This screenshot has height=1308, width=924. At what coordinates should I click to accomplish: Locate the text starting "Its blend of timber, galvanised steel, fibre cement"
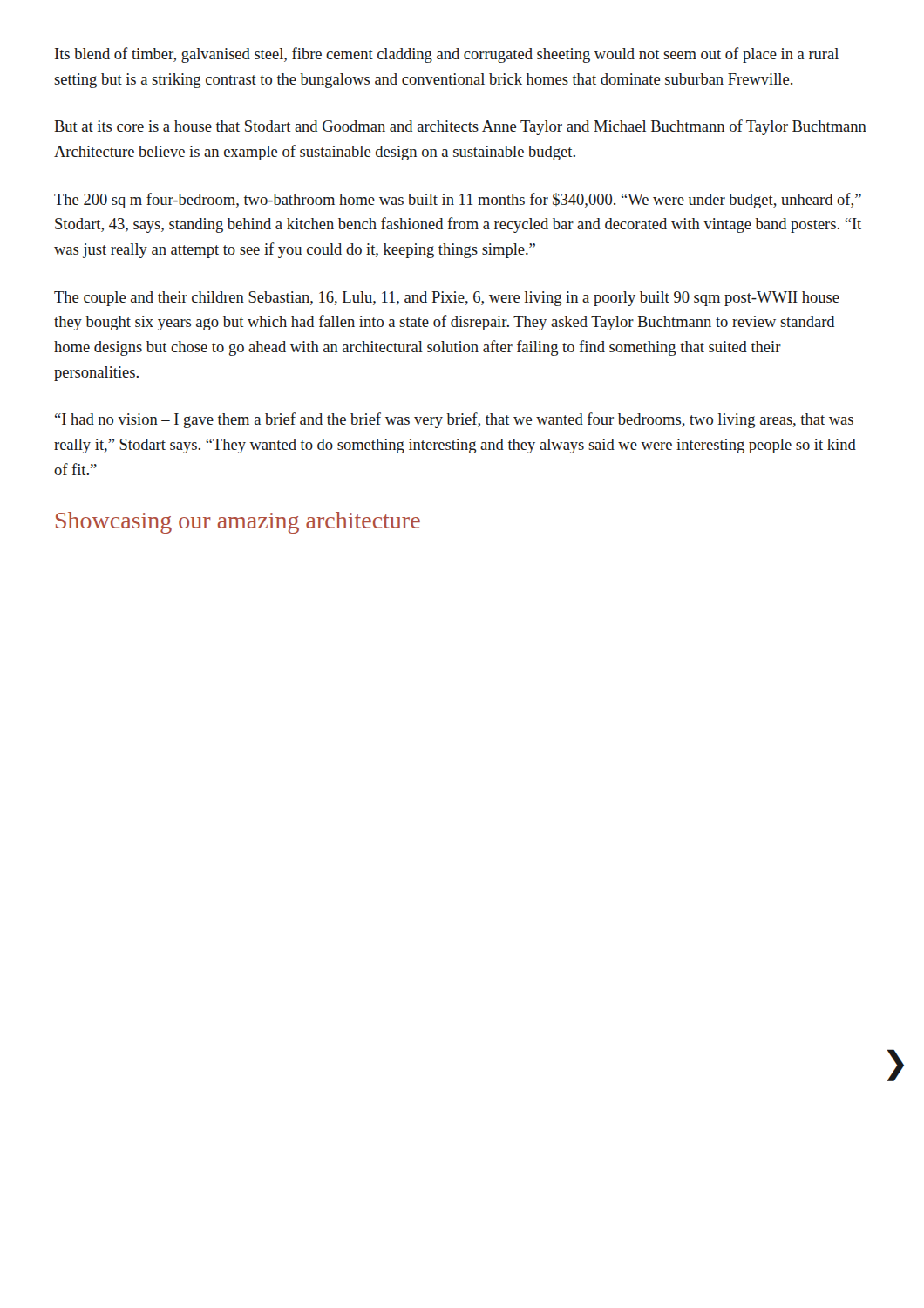point(446,67)
